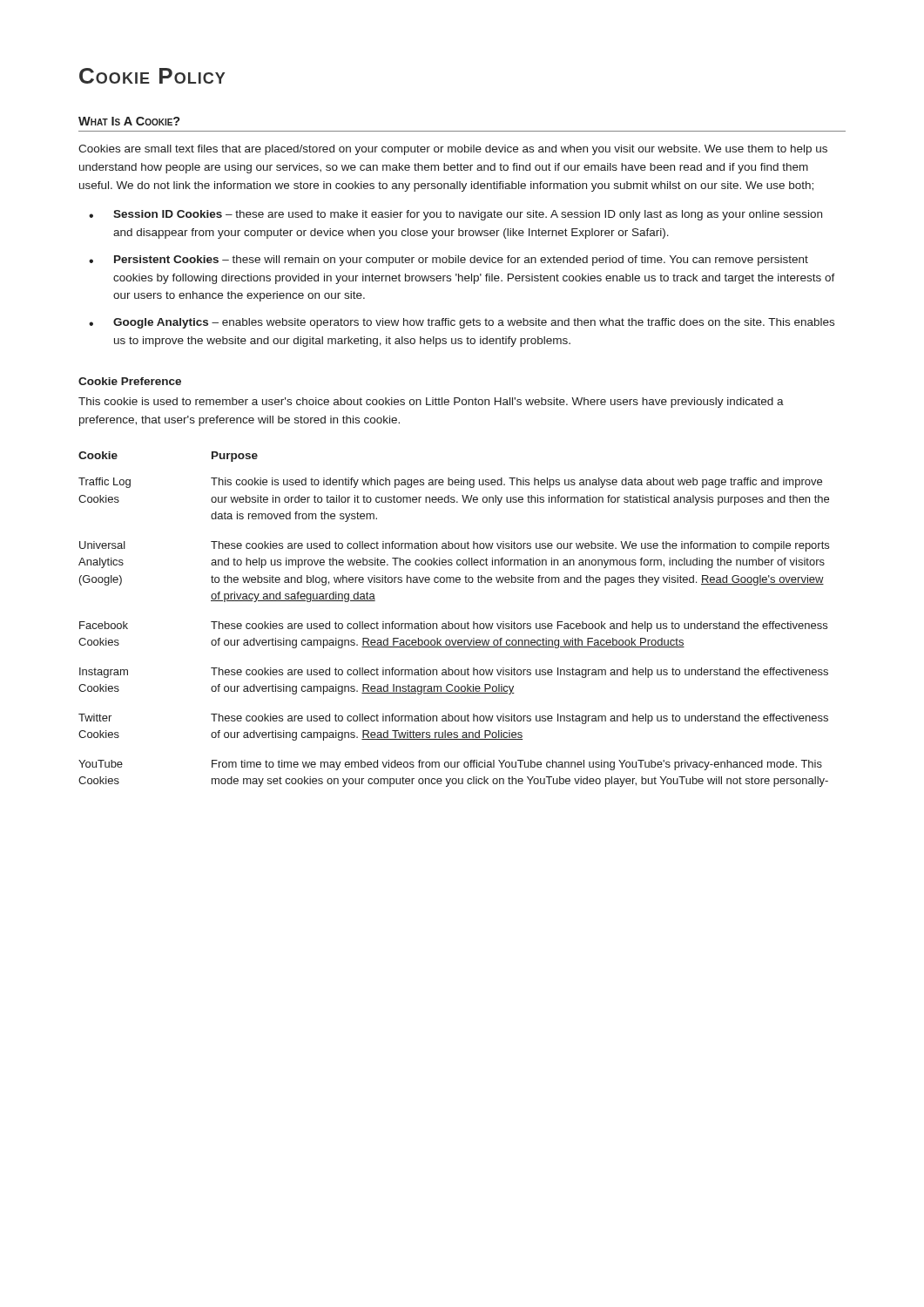Find the section header that says "What is a"
The image size is (924, 1307).
(462, 123)
